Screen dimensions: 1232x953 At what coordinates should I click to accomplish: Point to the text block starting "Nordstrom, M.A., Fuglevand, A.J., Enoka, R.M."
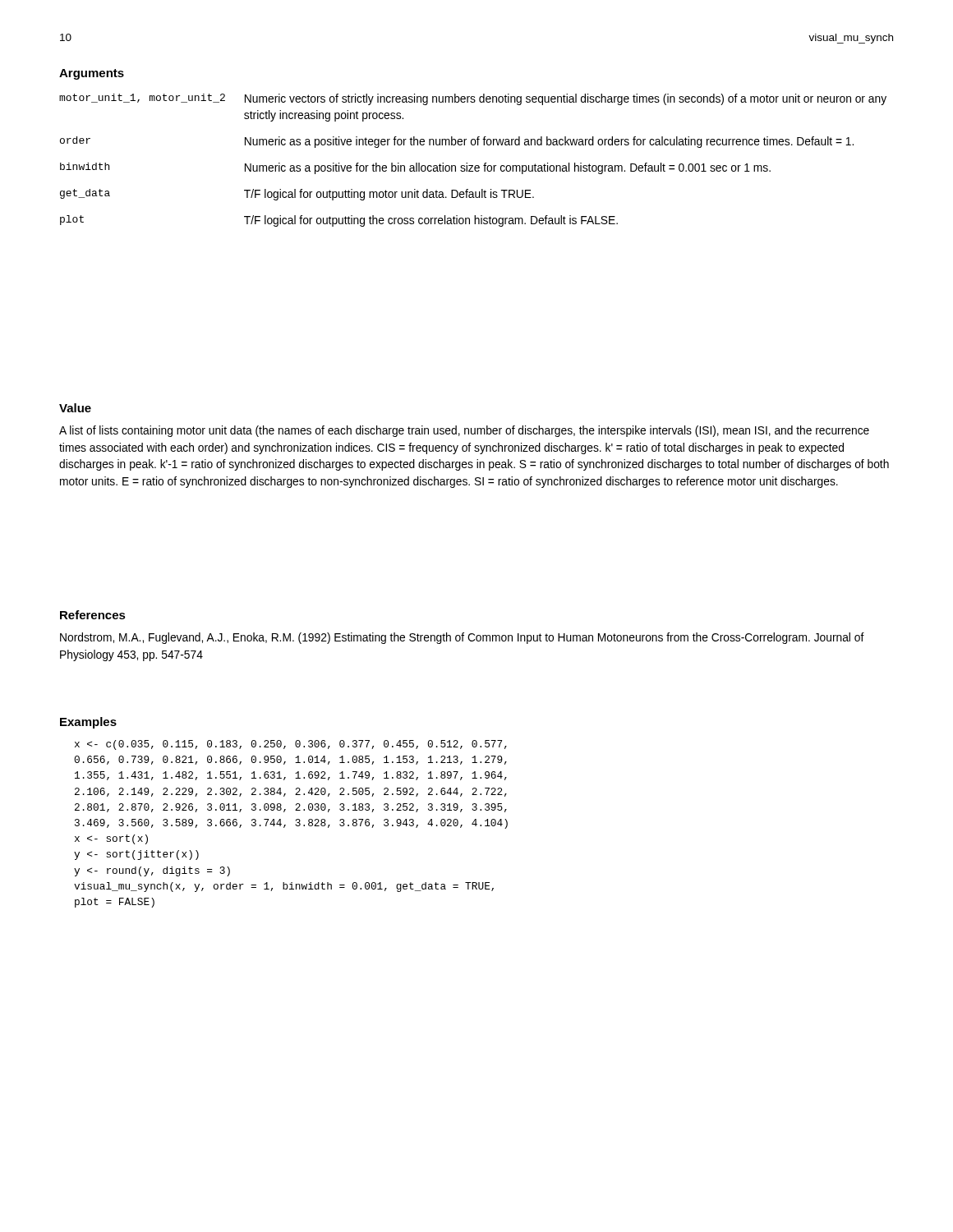click(476, 647)
